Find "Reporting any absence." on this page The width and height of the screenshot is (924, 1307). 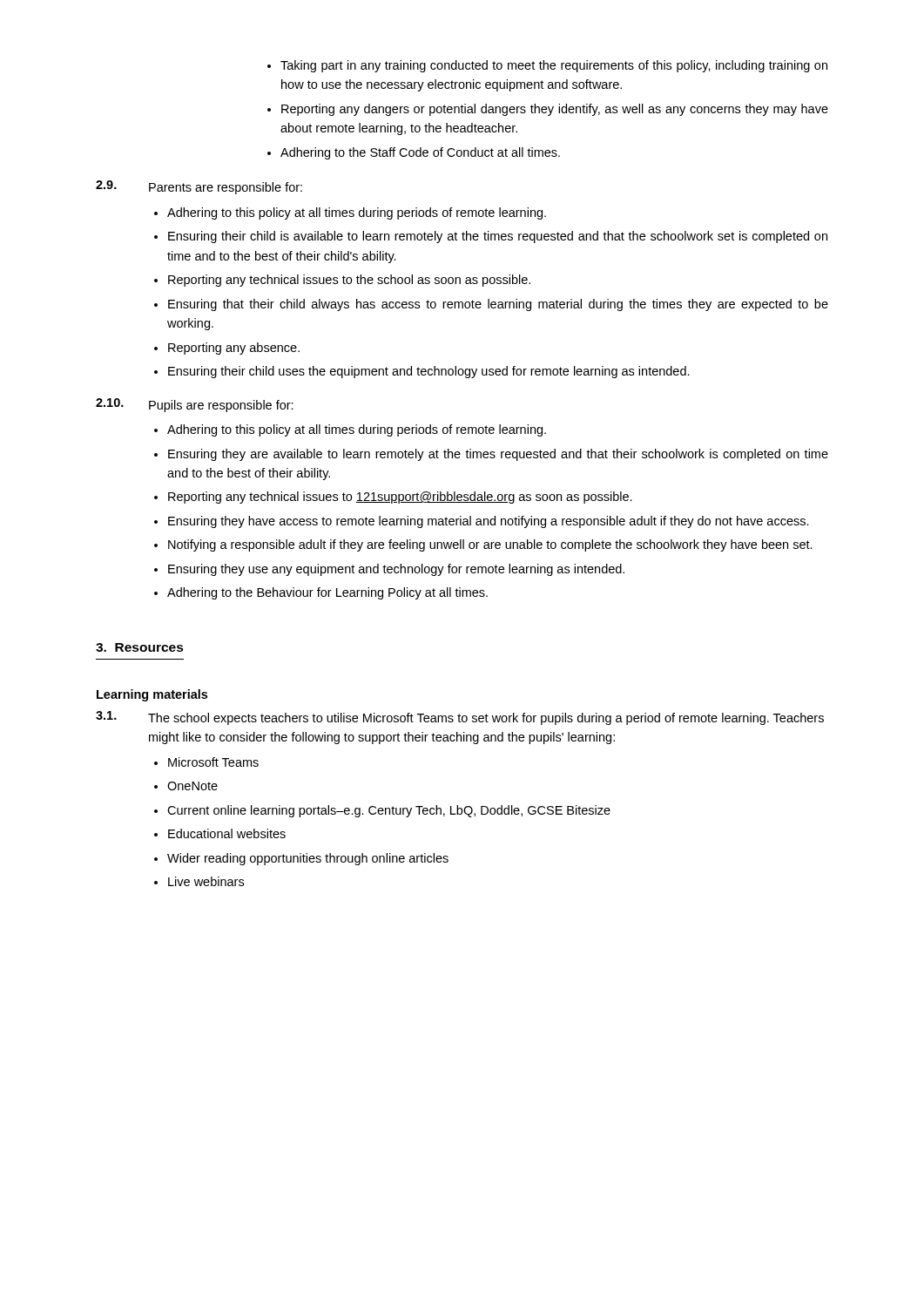click(x=234, y=347)
